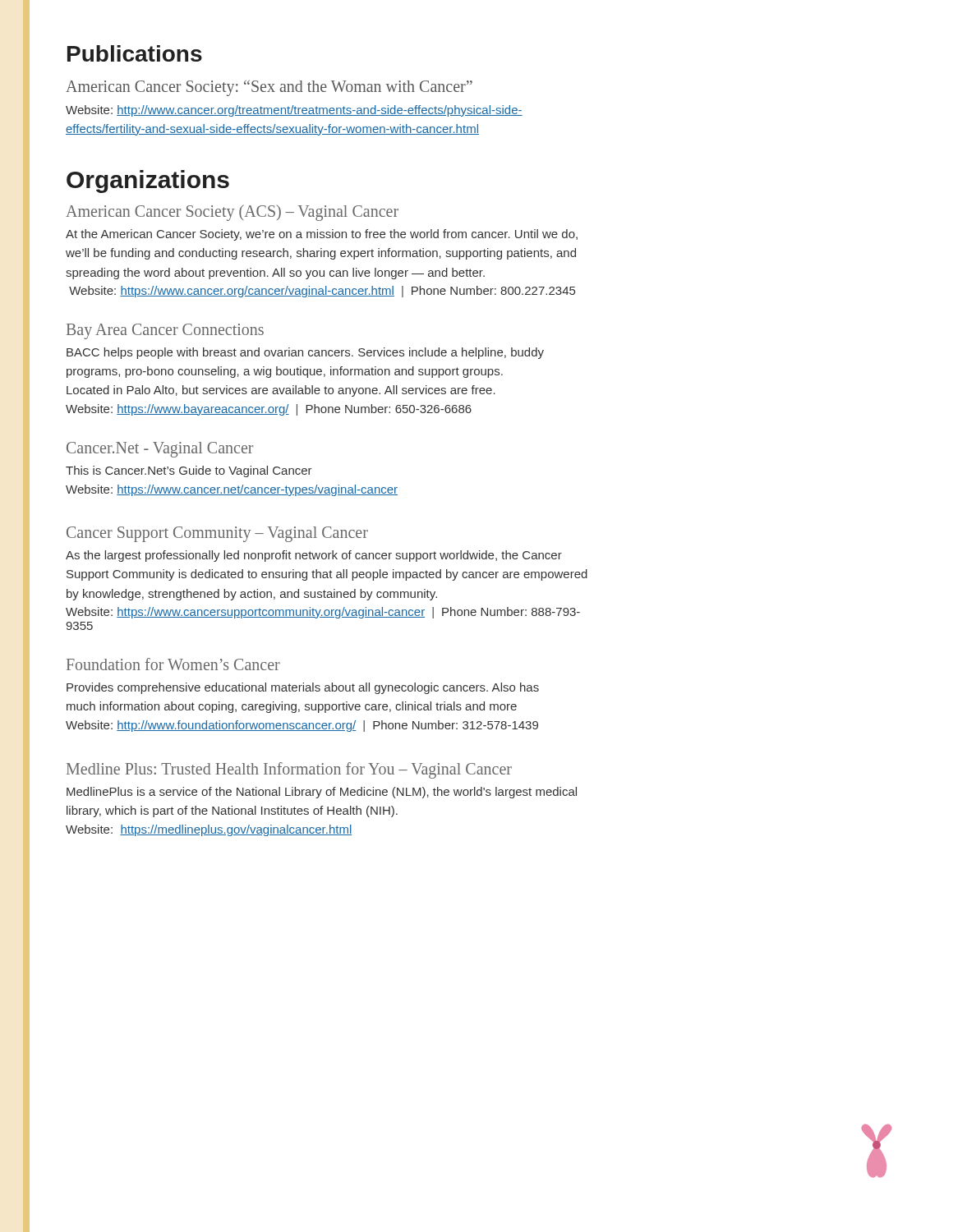Click the passage that begins "Website: https://www.cancersupportcommunity.org/vaginal-cancer|Phone Number: 888-793-"
Image resolution: width=953 pixels, height=1232 pixels.
[323, 618]
